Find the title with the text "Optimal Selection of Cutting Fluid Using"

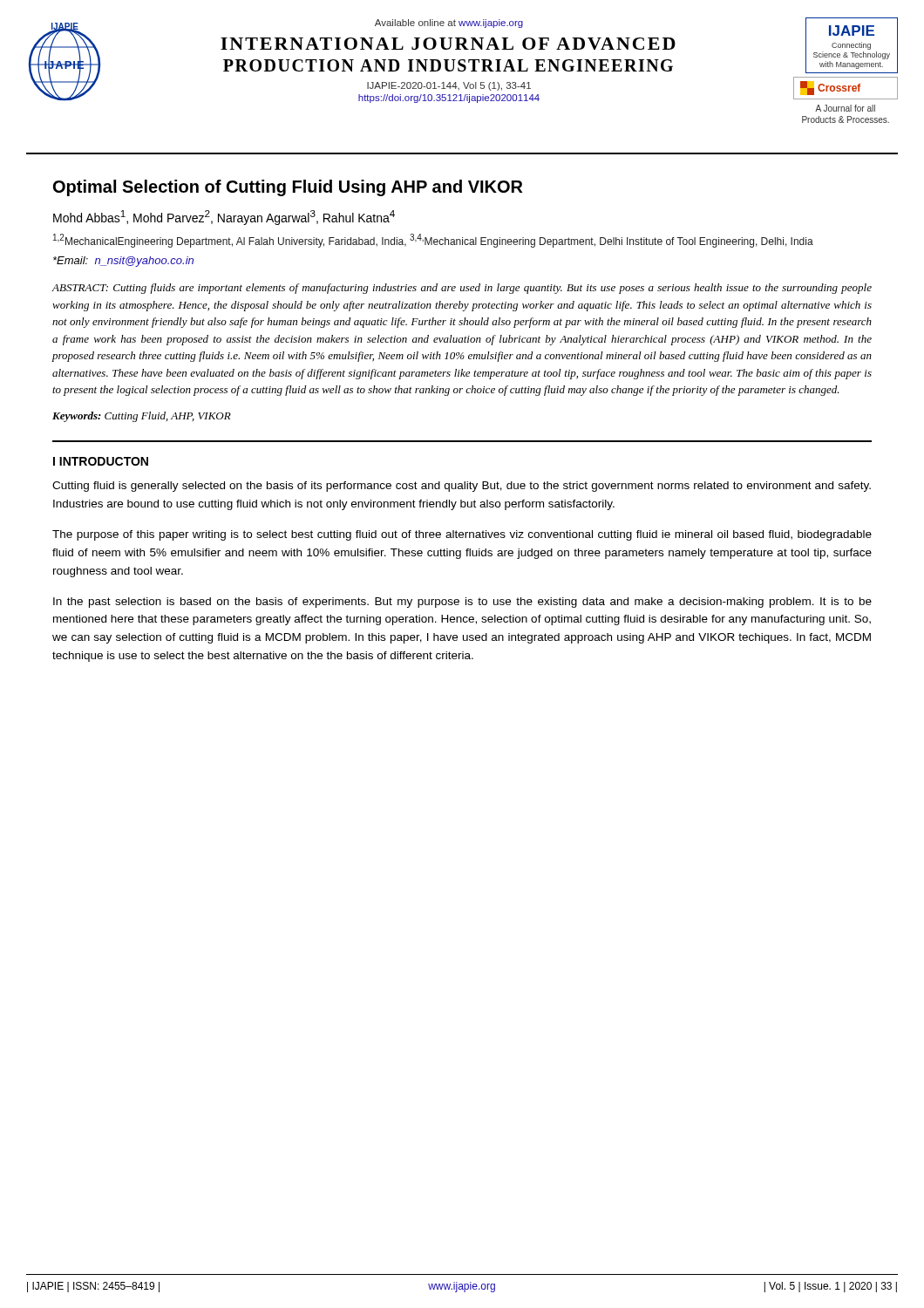[288, 187]
